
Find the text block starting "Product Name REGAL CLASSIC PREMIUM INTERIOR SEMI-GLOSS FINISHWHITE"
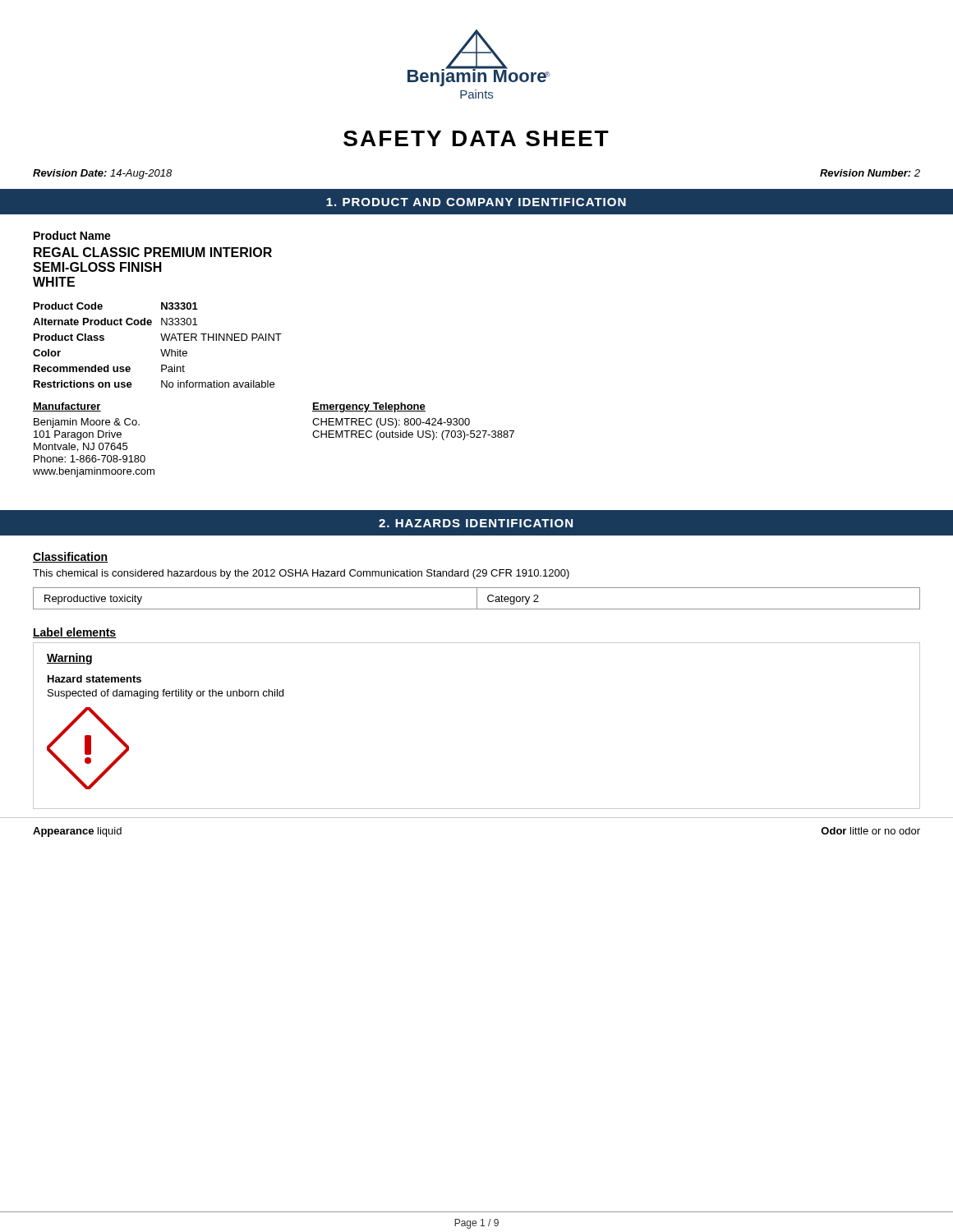173,310
